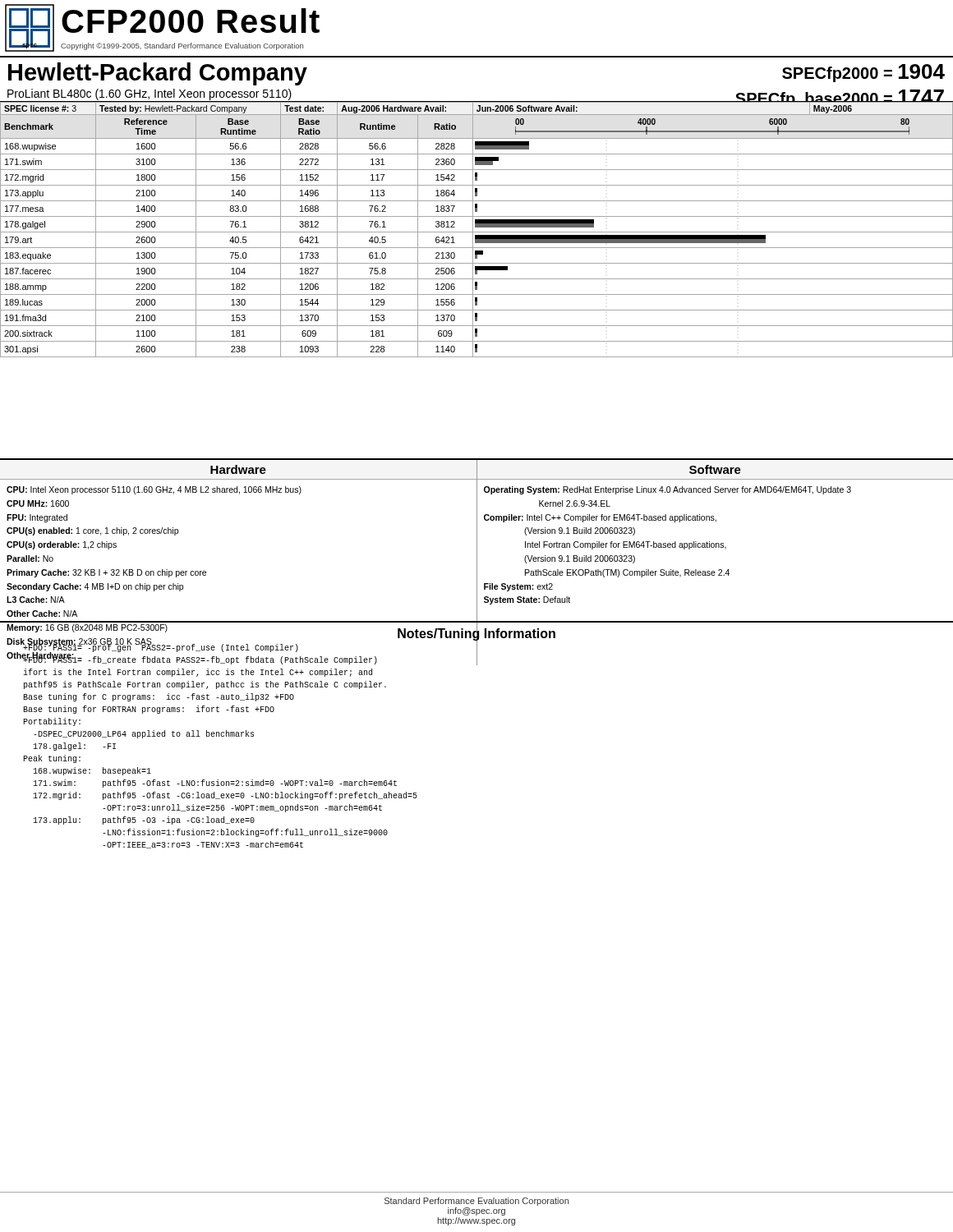
Task: Locate the block of text that opens with "+FDO: PASS1= -prof_gen PASS2=-prof_use (Intel Compiler) +FDO: PASS1="
Action: (x=242, y=653)
